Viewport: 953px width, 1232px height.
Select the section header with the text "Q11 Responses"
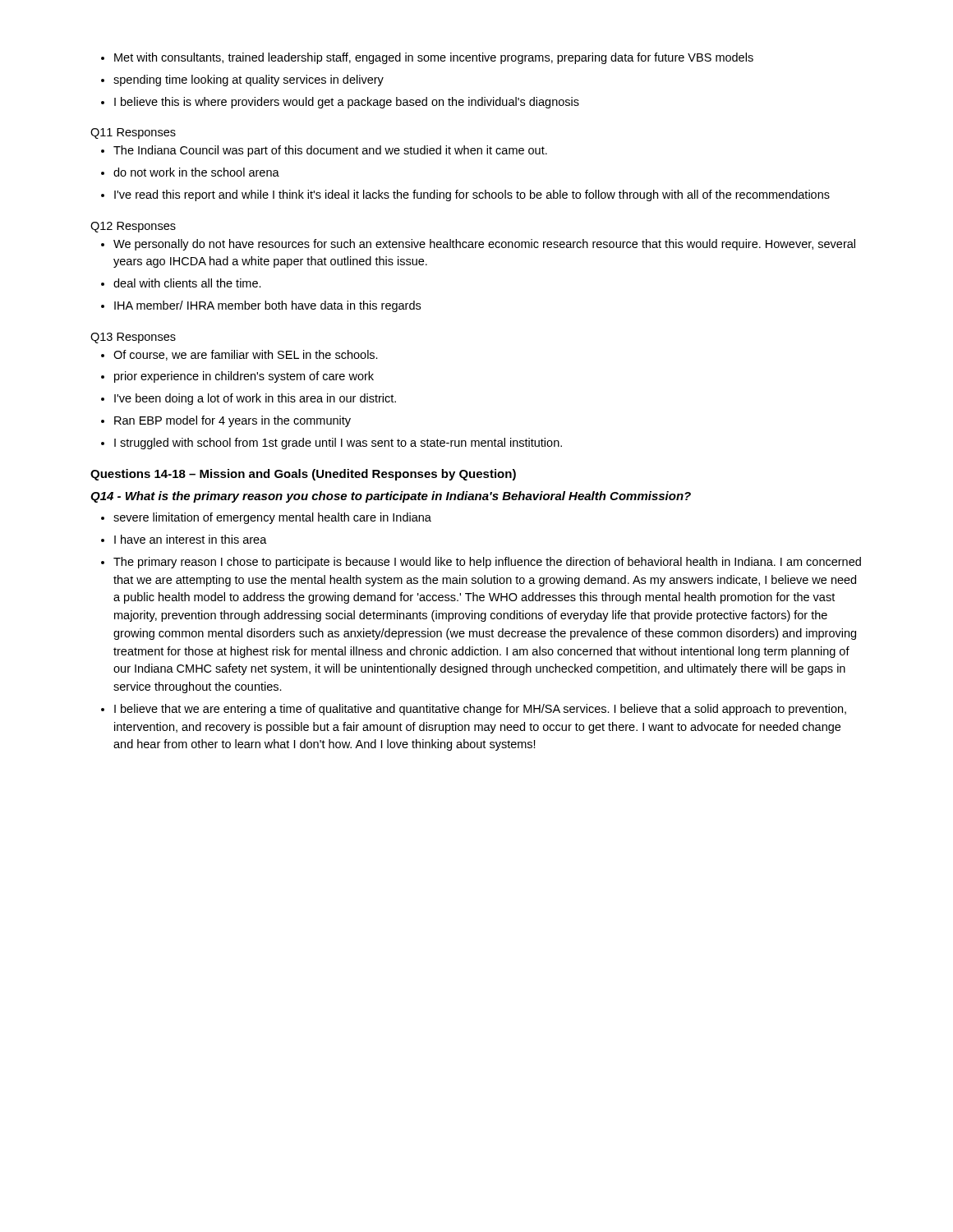[133, 132]
